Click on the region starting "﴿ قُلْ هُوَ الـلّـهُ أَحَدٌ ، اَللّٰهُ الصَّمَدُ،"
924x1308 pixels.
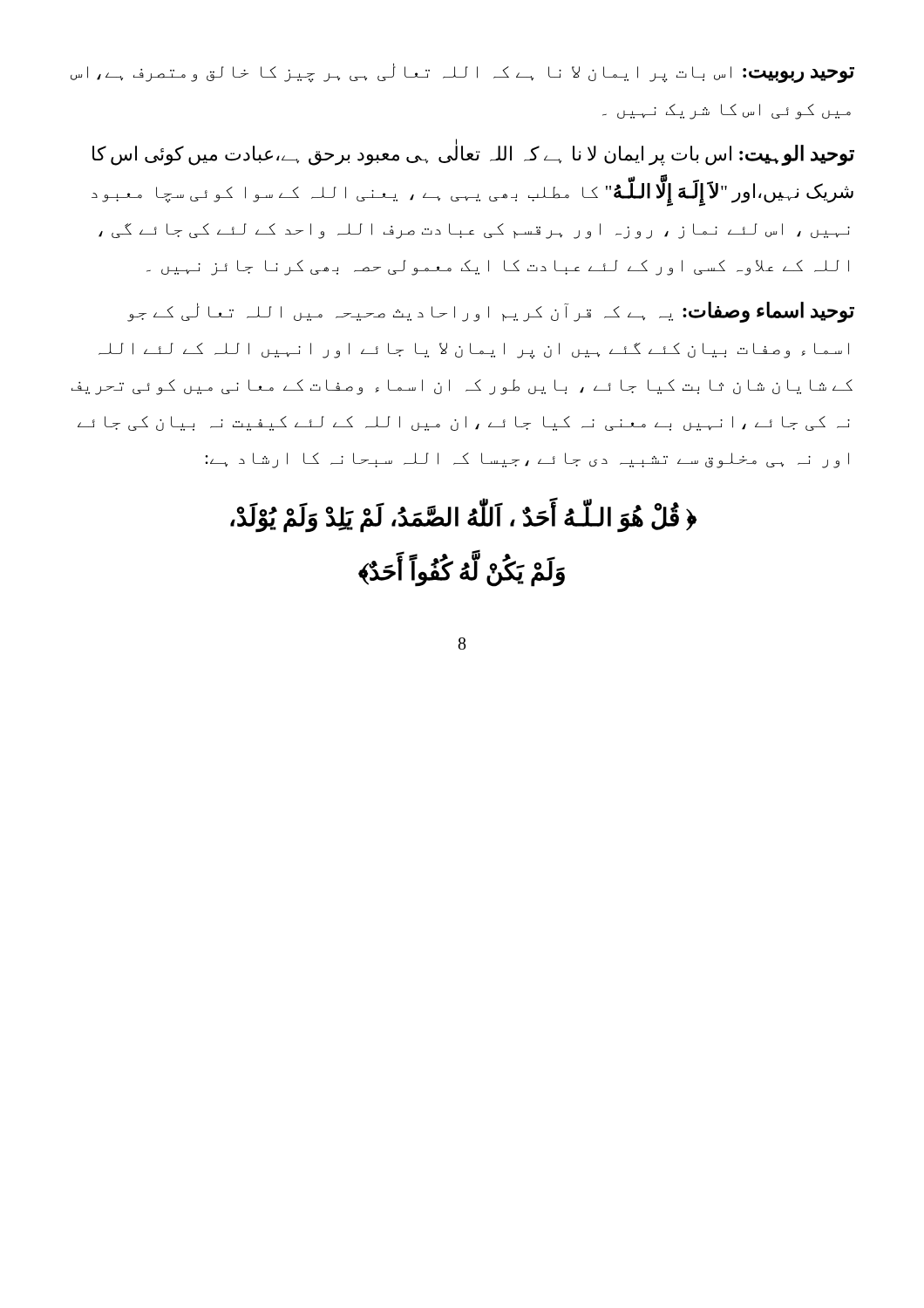(x=462, y=545)
